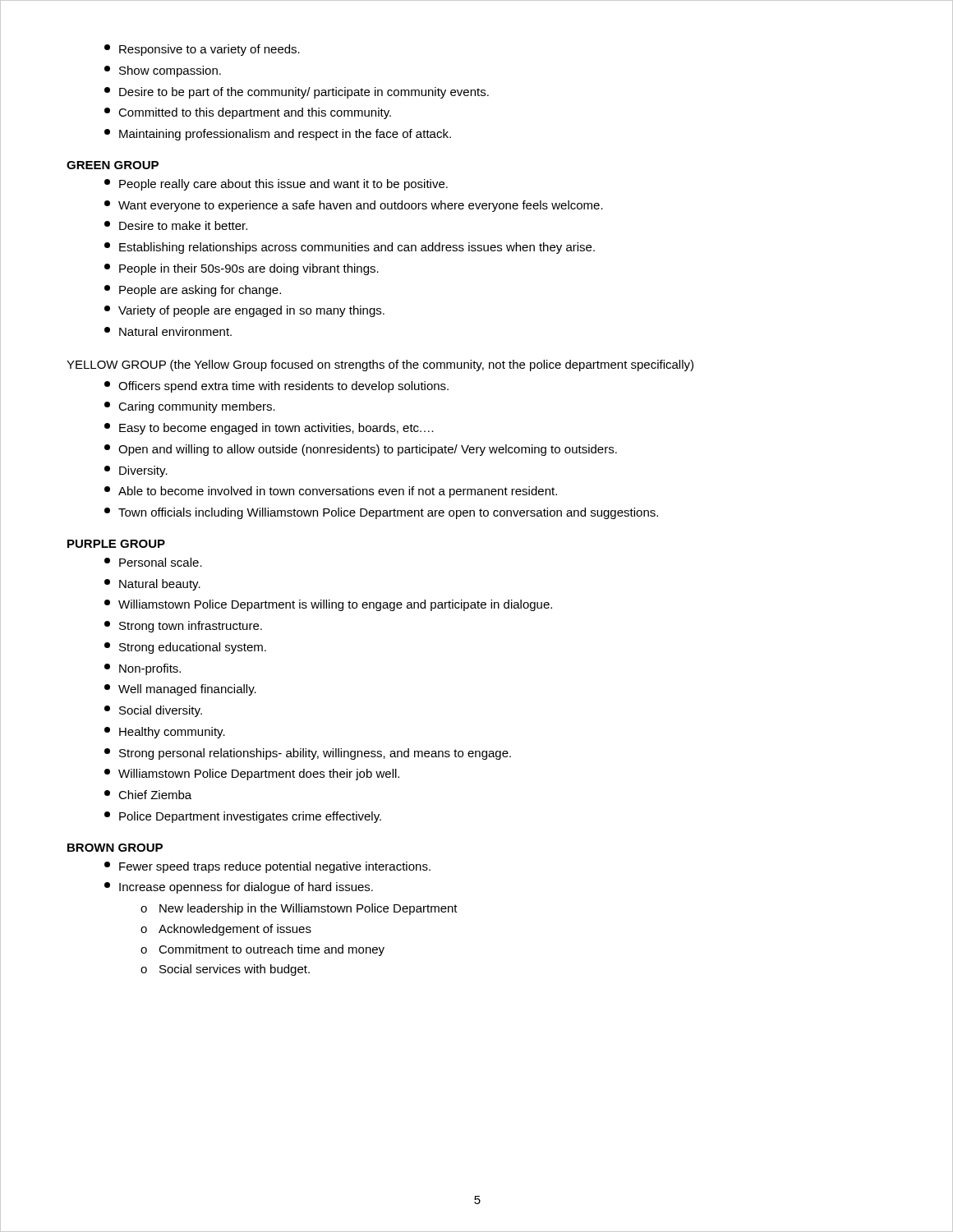The height and width of the screenshot is (1232, 953).
Task: Locate the passage starting "Chief Ziemba"
Action: tap(148, 795)
